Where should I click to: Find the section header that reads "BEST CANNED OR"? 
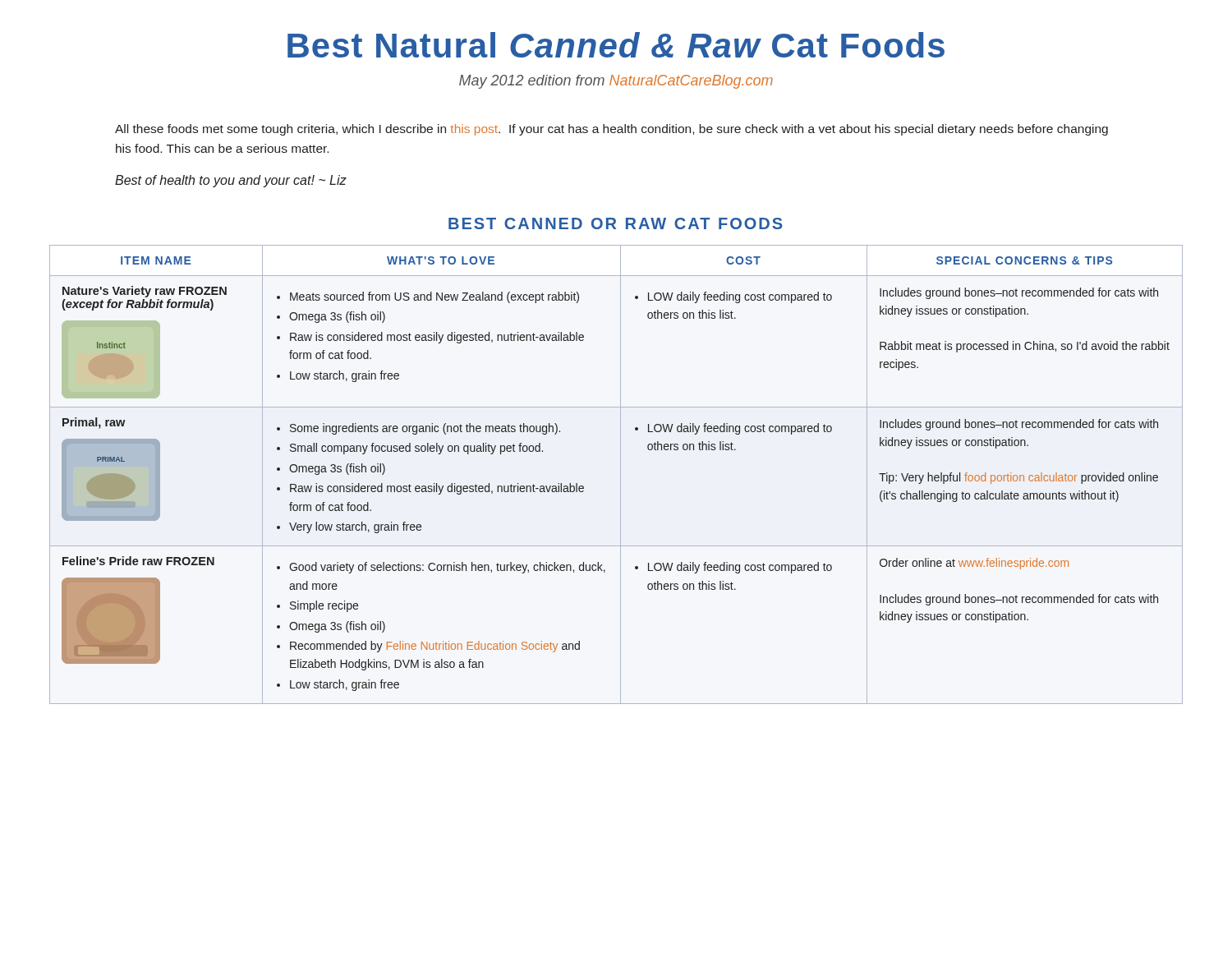point(616,223)
